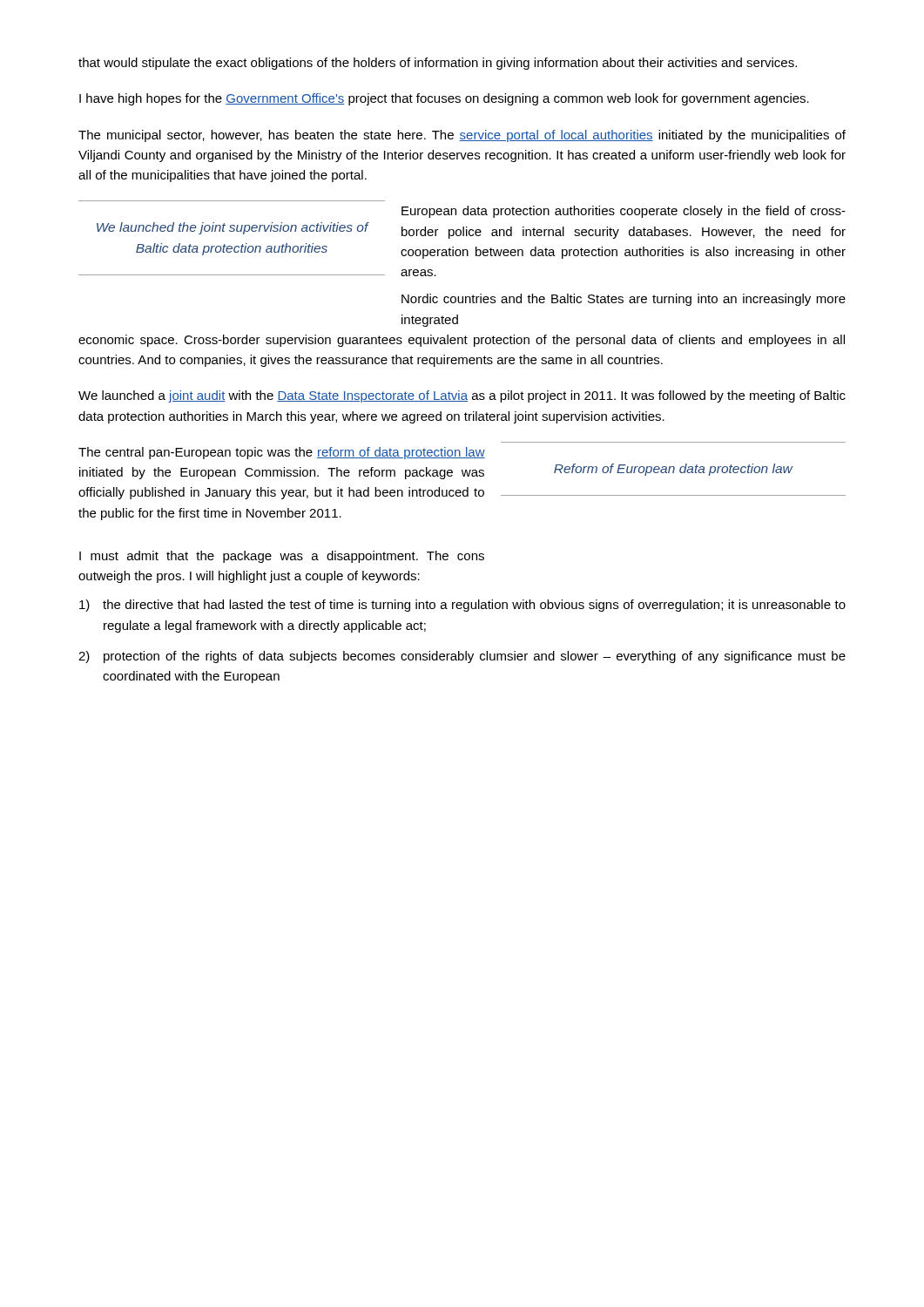Find the element starting "We launched the"

coord(232,238)
